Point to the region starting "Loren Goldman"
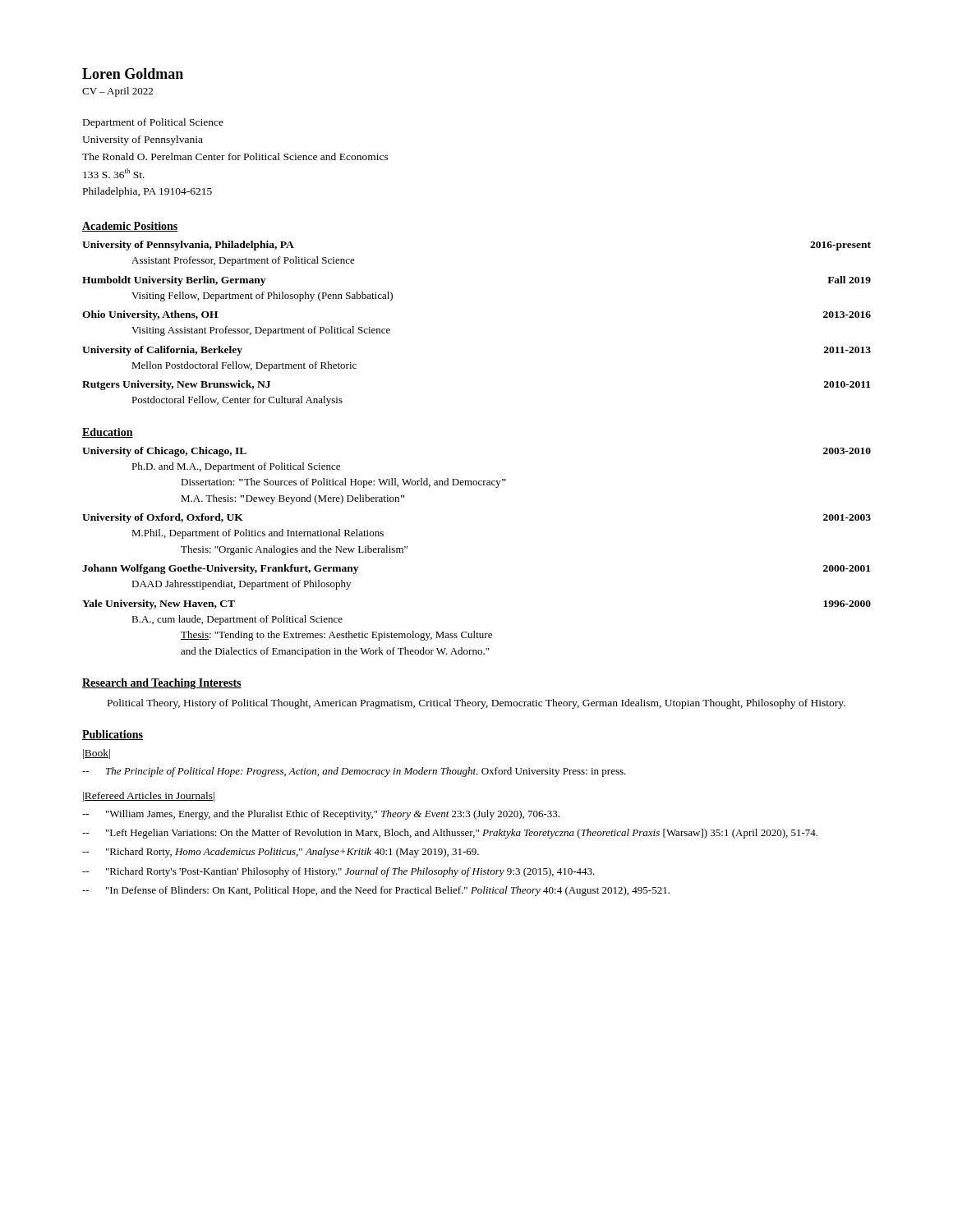Image resolution: width=953 pixels, height=1232 pixels. (133, 74)
